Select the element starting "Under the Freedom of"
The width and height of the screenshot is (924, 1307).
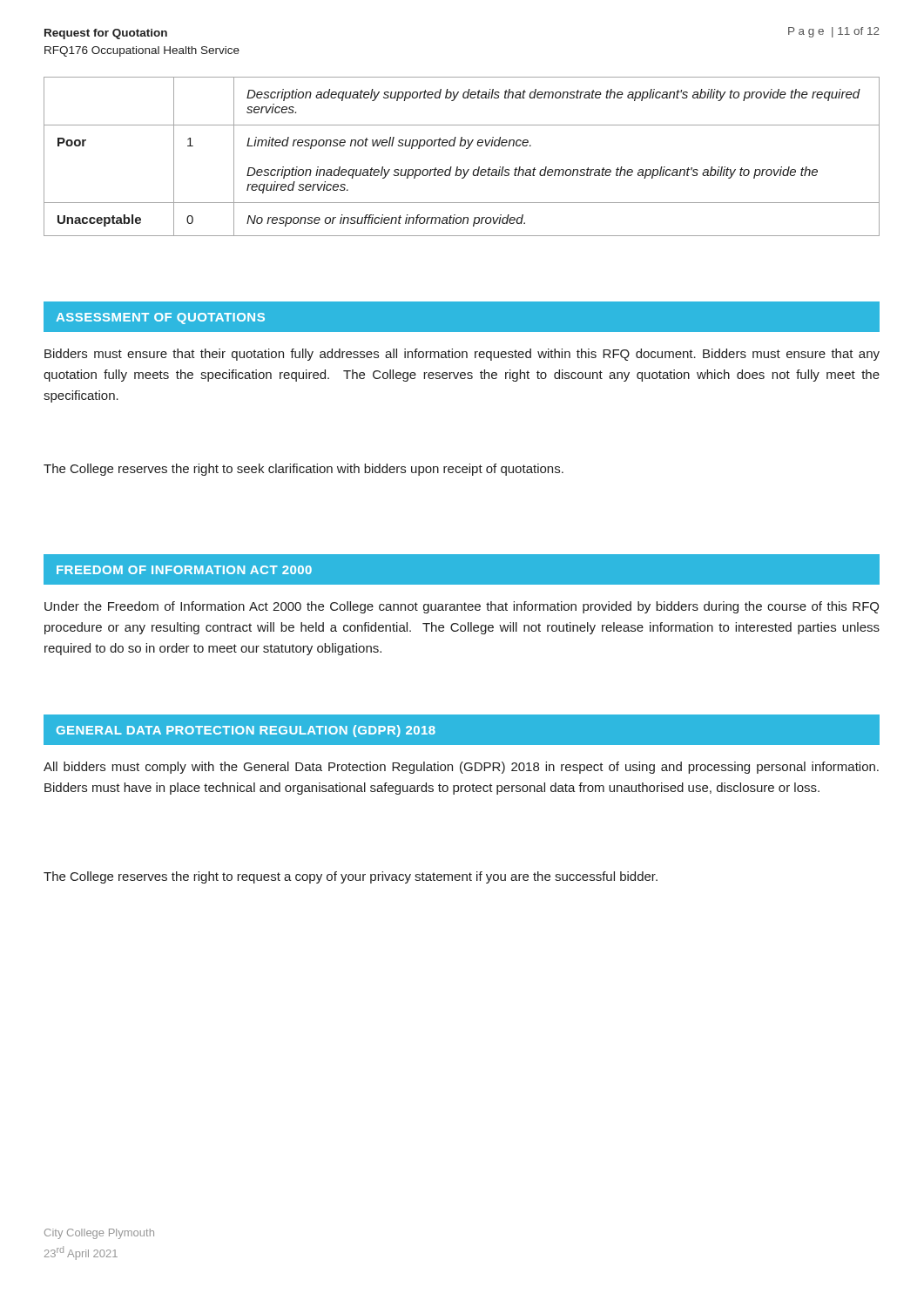(462, 627)
